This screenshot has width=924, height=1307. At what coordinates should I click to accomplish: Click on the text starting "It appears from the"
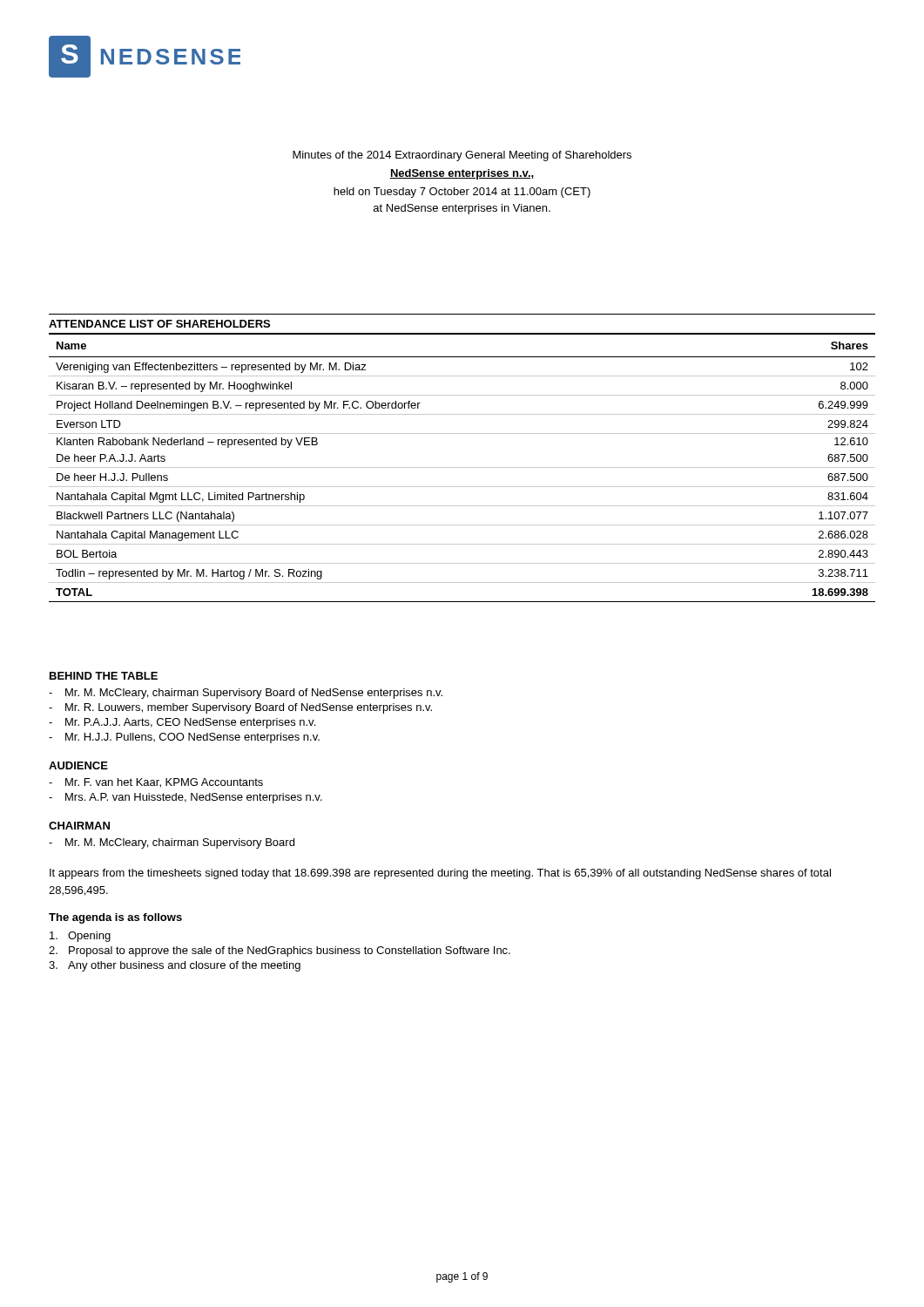[x=440, y=881]
